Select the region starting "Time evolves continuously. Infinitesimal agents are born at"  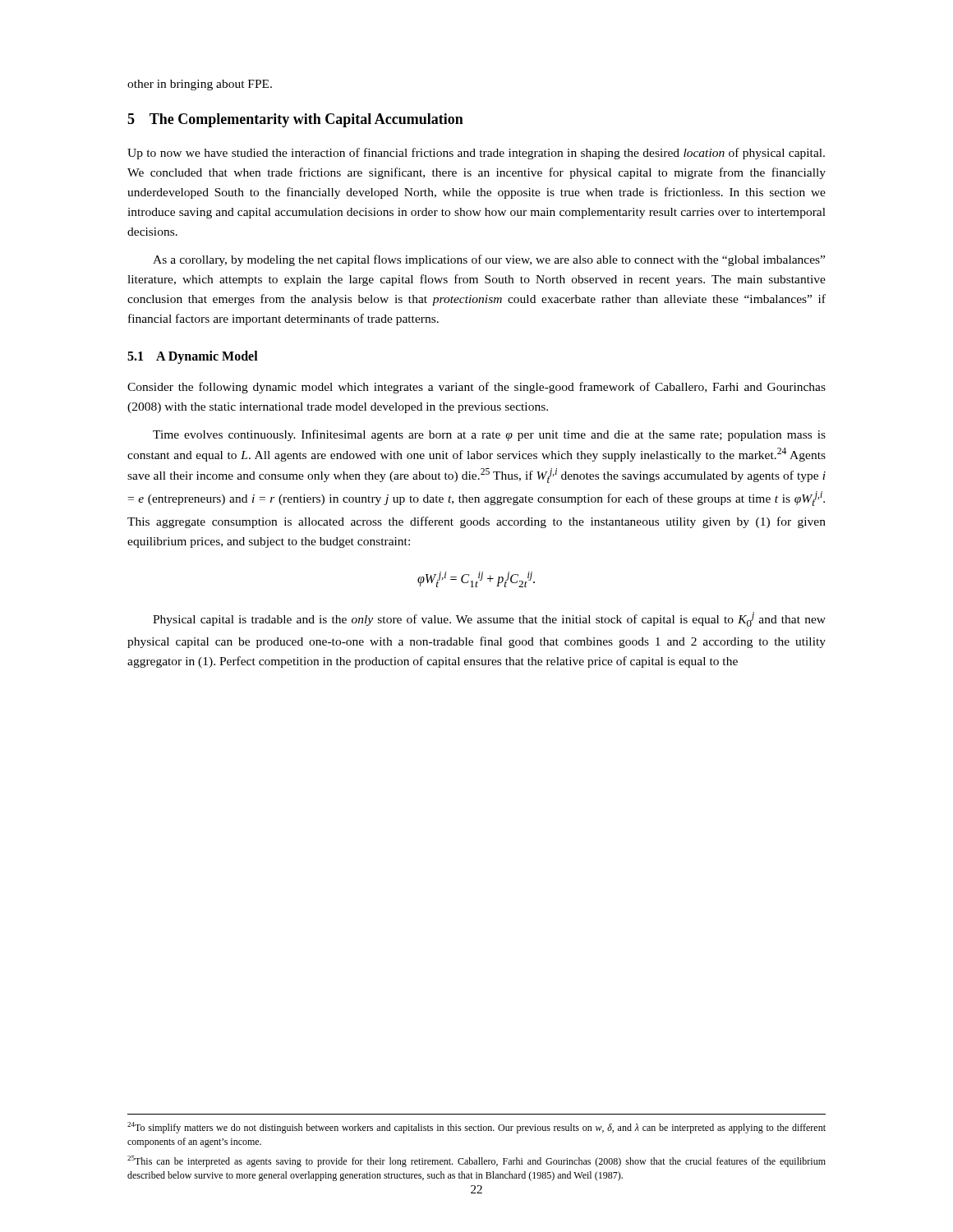[476, 487]
